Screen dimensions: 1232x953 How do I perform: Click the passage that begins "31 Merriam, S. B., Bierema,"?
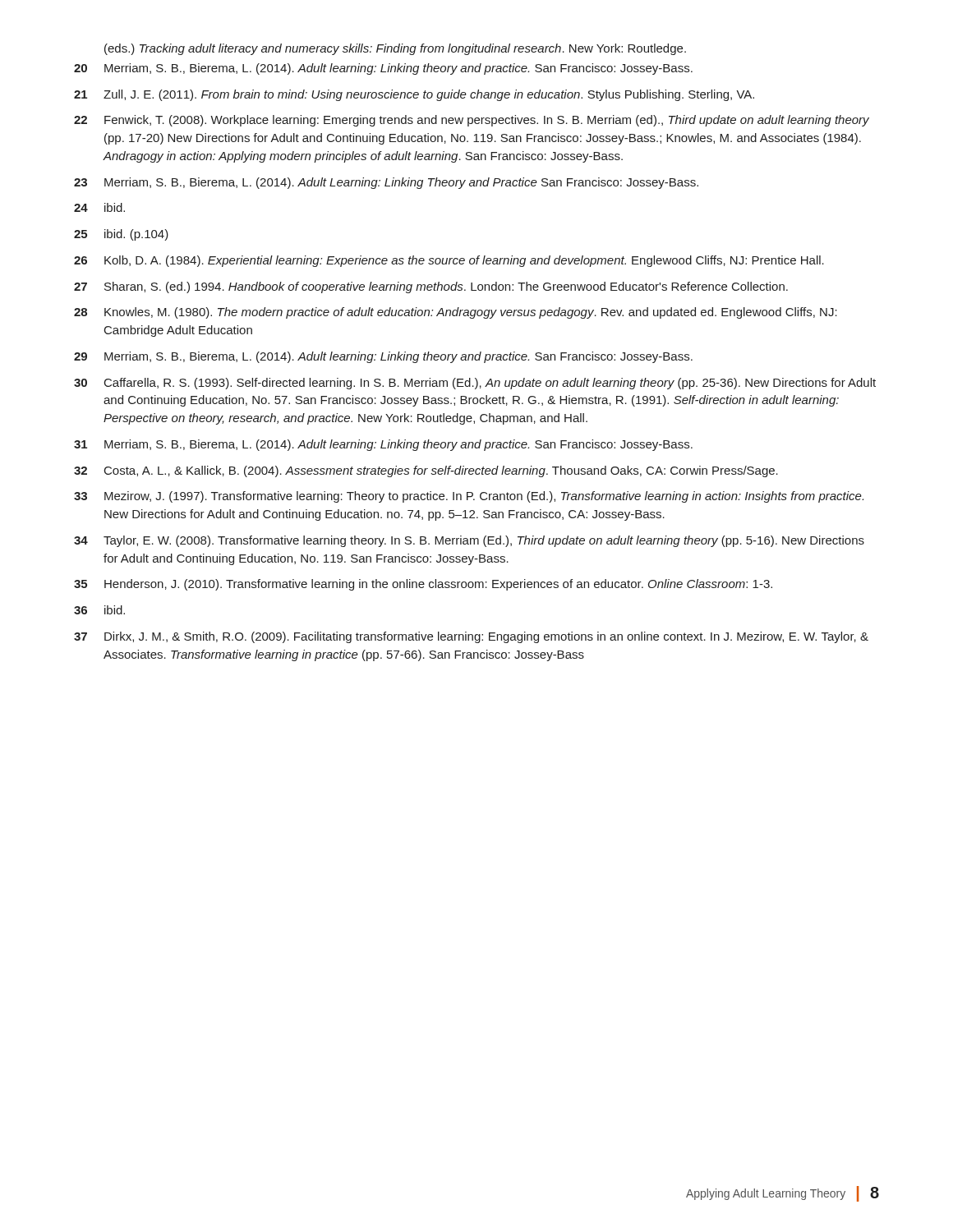[x=476, y=444]
